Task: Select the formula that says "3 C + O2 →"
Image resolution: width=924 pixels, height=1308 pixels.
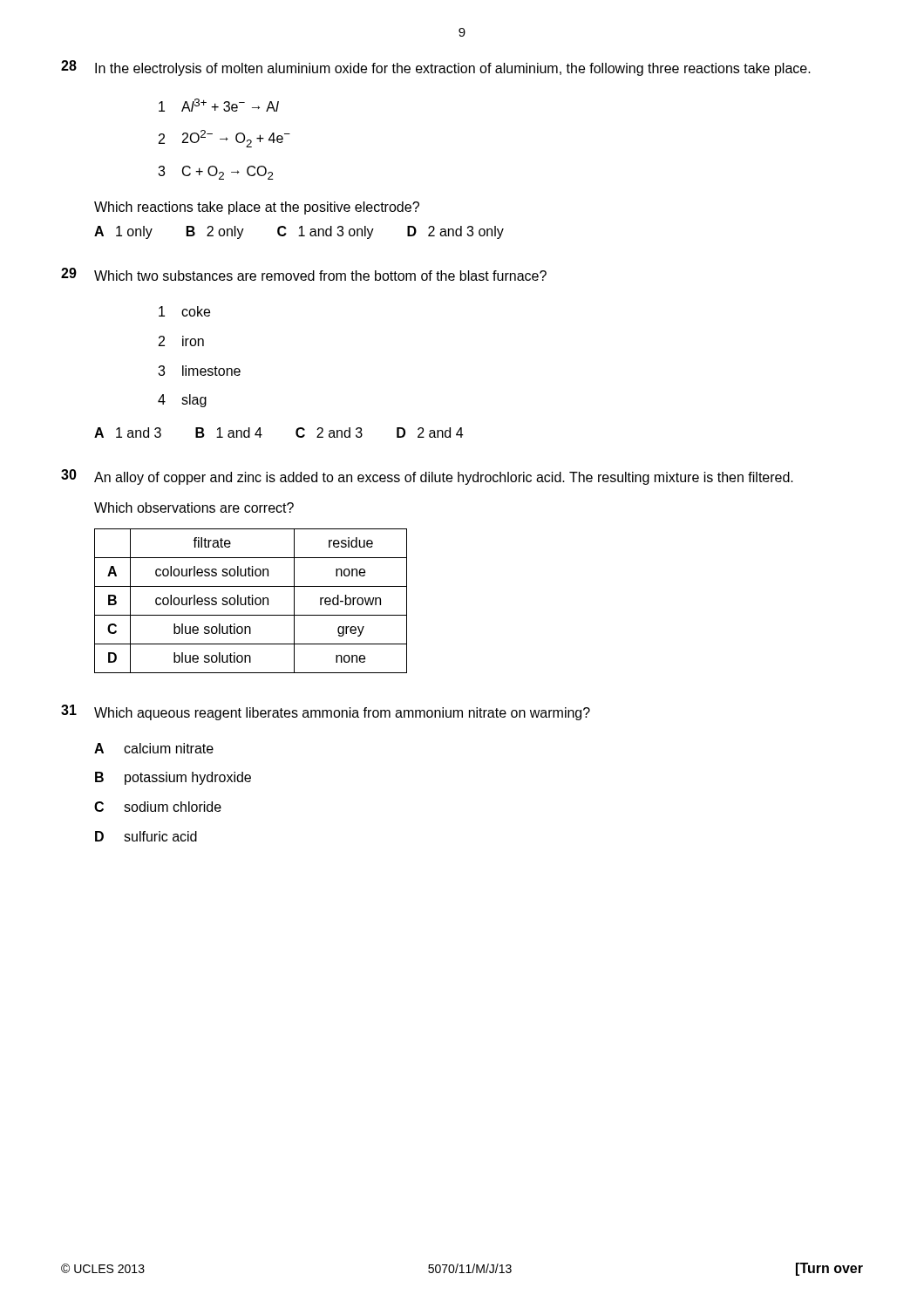Action: point(210,173)
